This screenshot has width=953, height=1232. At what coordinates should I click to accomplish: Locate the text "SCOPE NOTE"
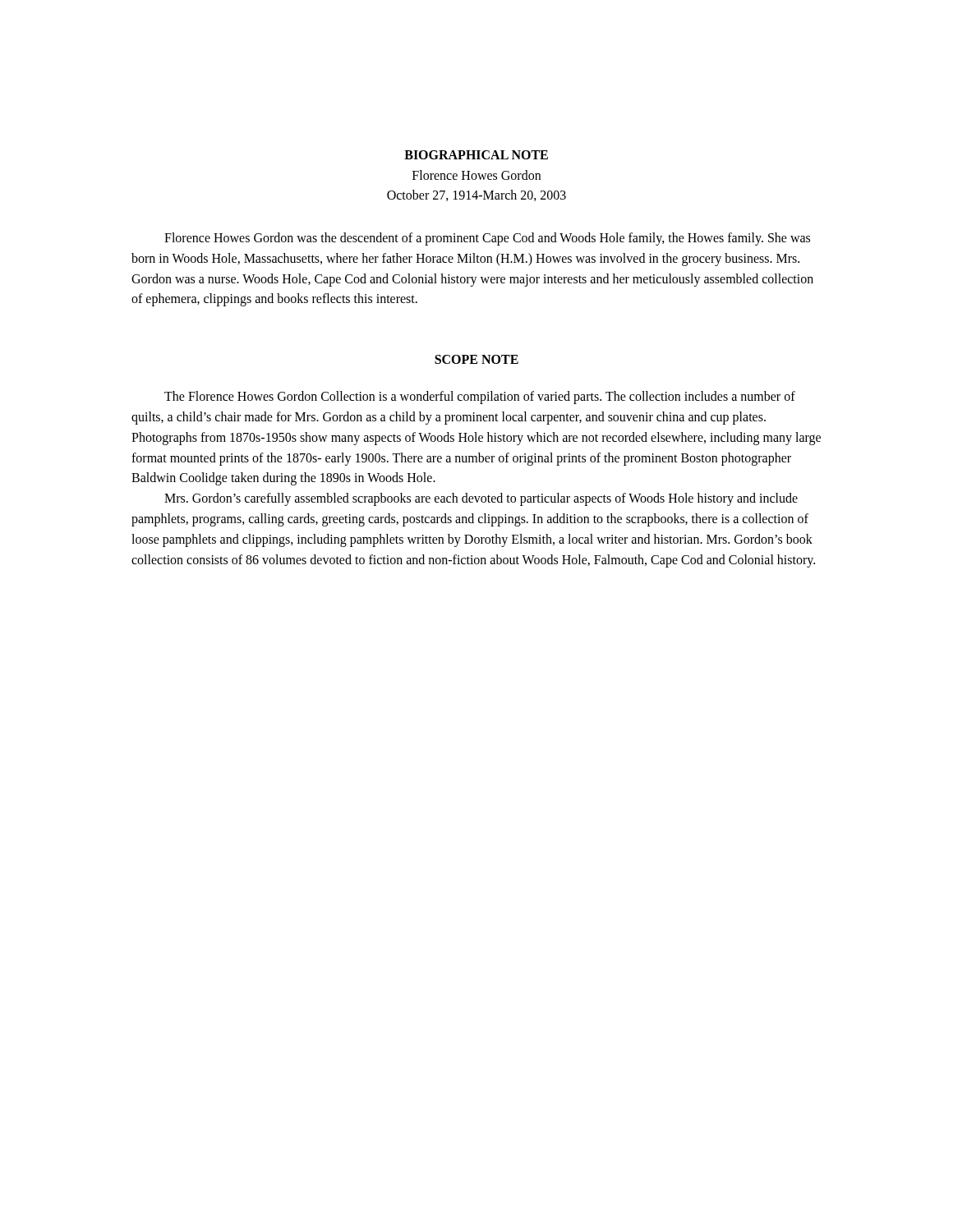[476, 359]
